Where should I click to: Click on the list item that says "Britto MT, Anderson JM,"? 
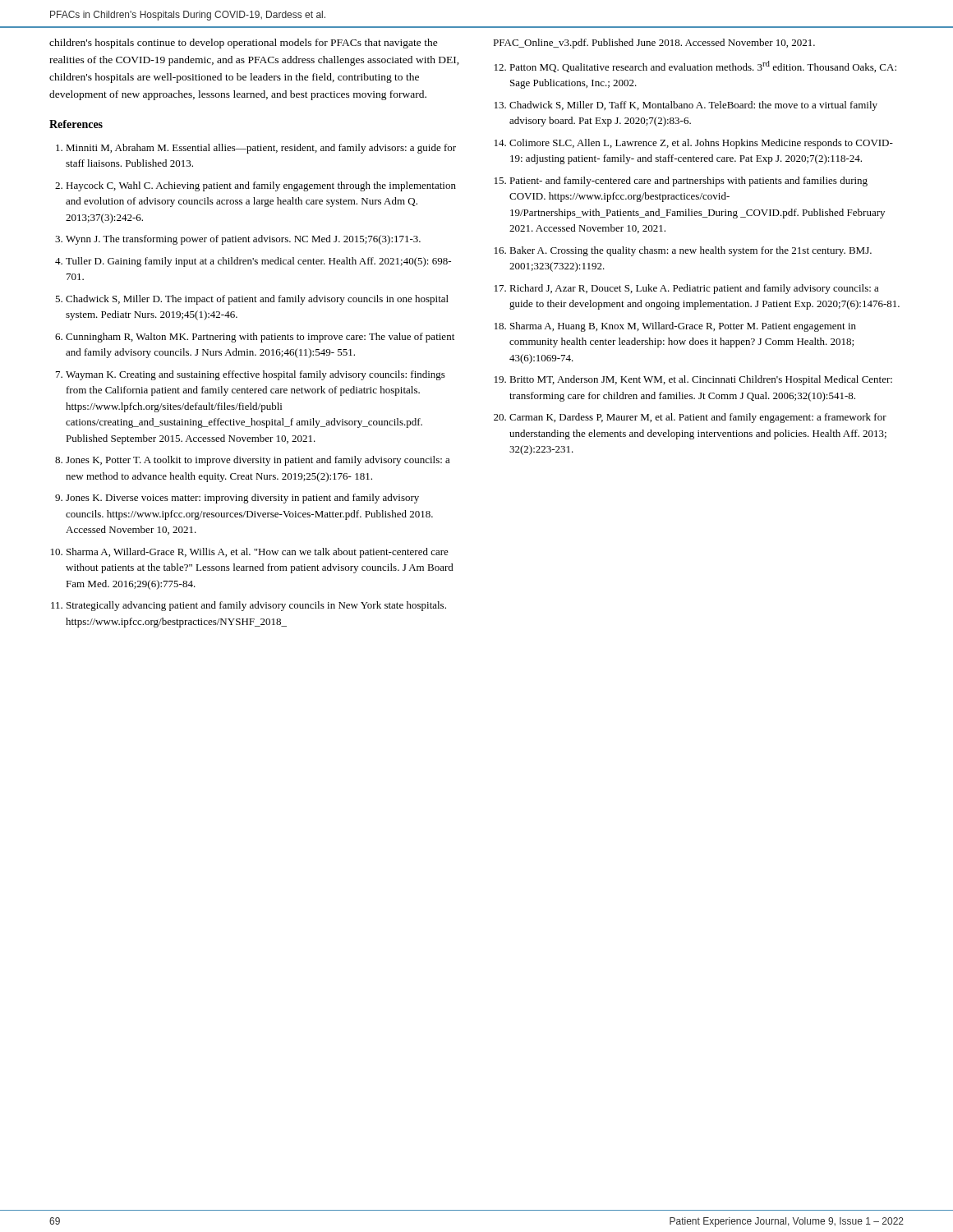[x=701, y=387]
